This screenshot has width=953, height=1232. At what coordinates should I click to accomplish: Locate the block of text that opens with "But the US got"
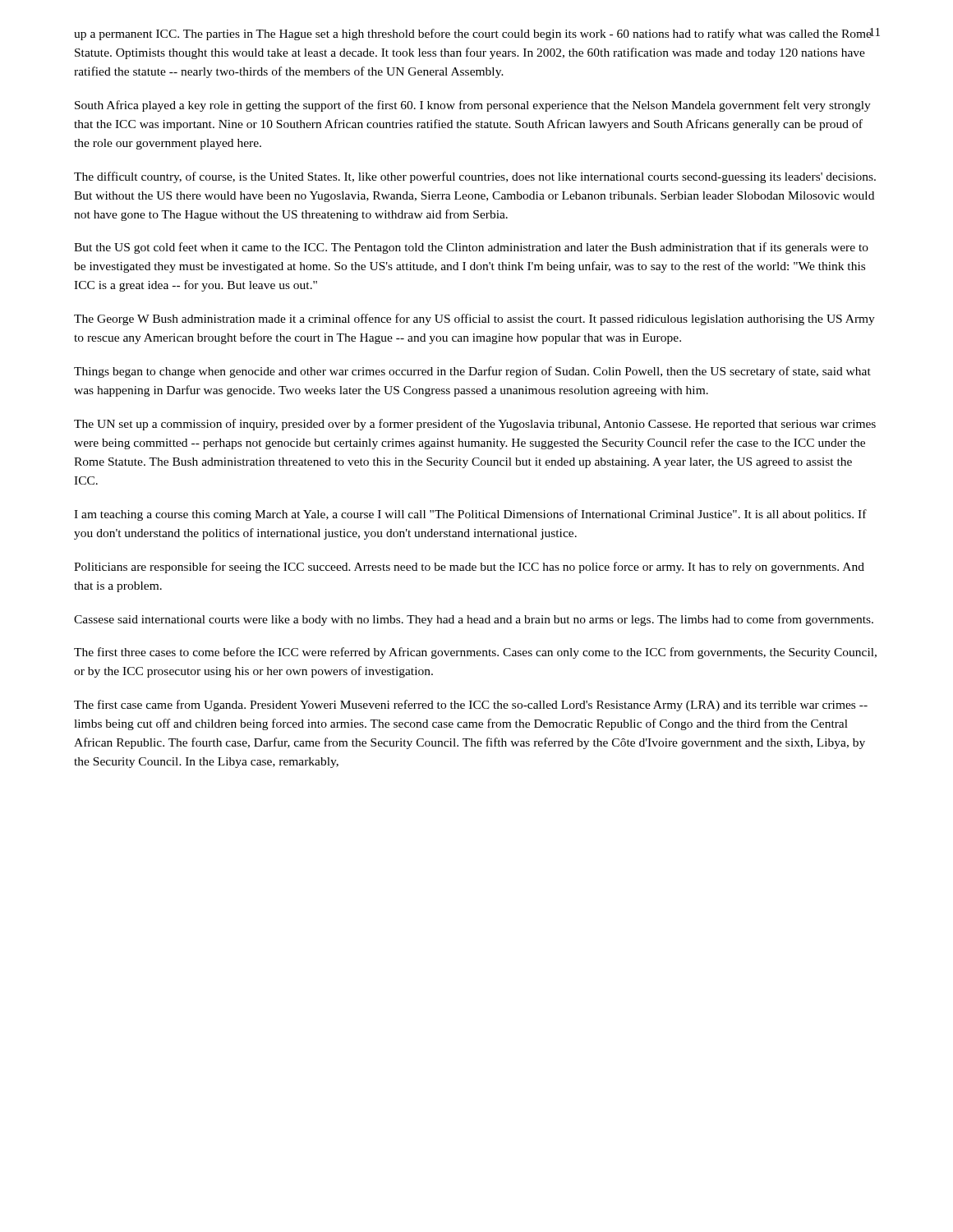[x=471, y=266]
